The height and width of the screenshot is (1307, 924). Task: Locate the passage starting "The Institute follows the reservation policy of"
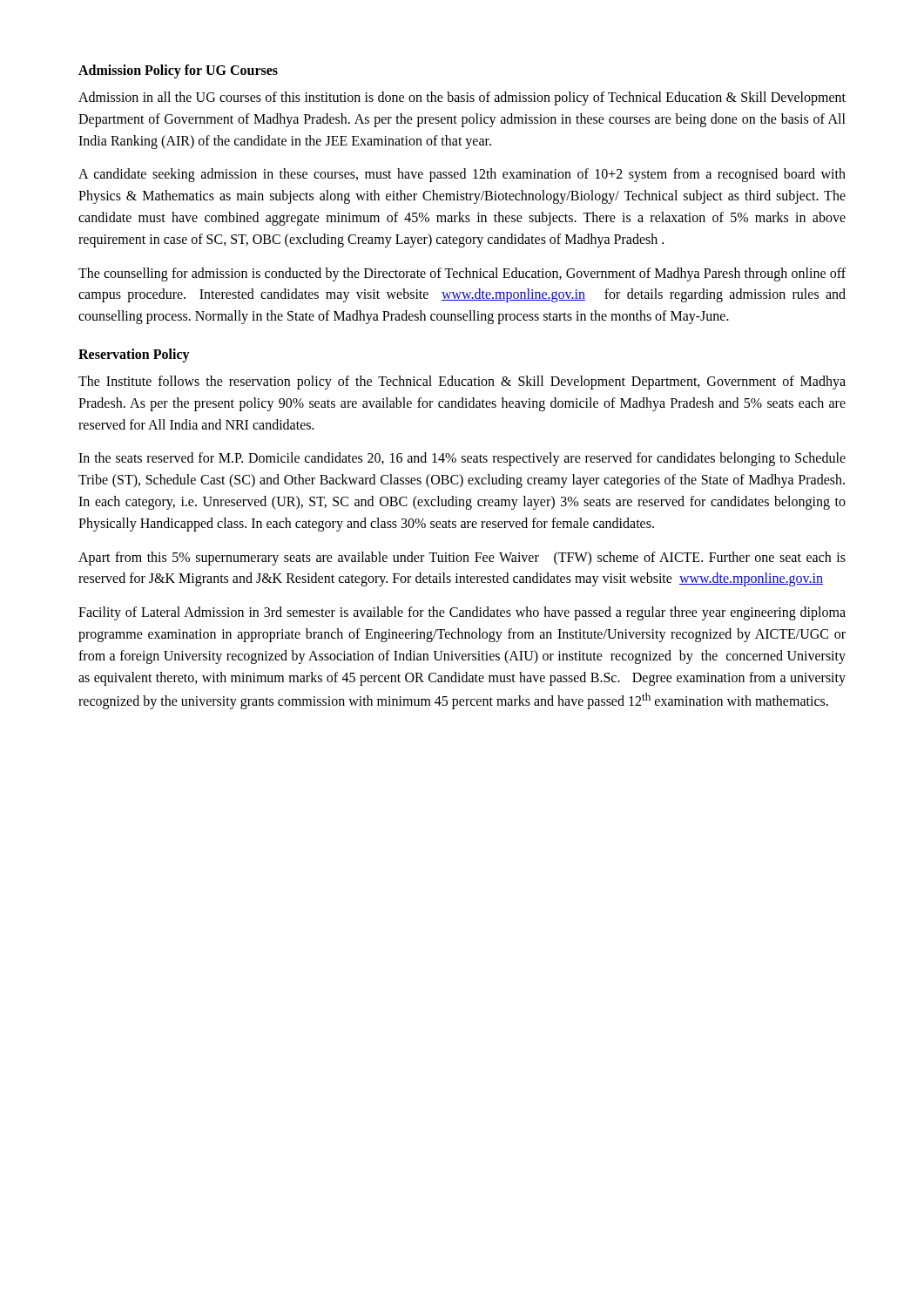pos(462,403)
